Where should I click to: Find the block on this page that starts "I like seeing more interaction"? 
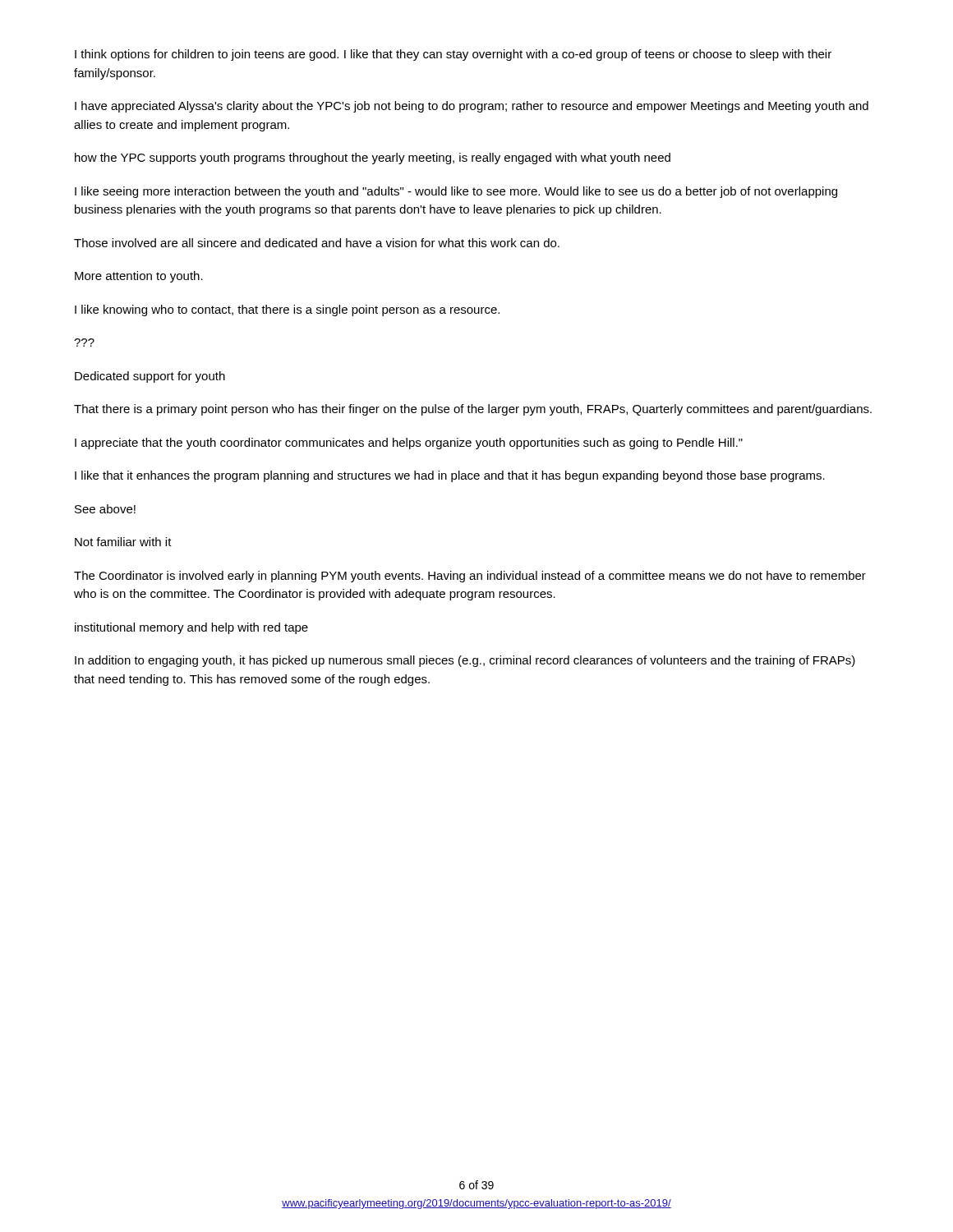pyautogui.click(x=456, y=200)
